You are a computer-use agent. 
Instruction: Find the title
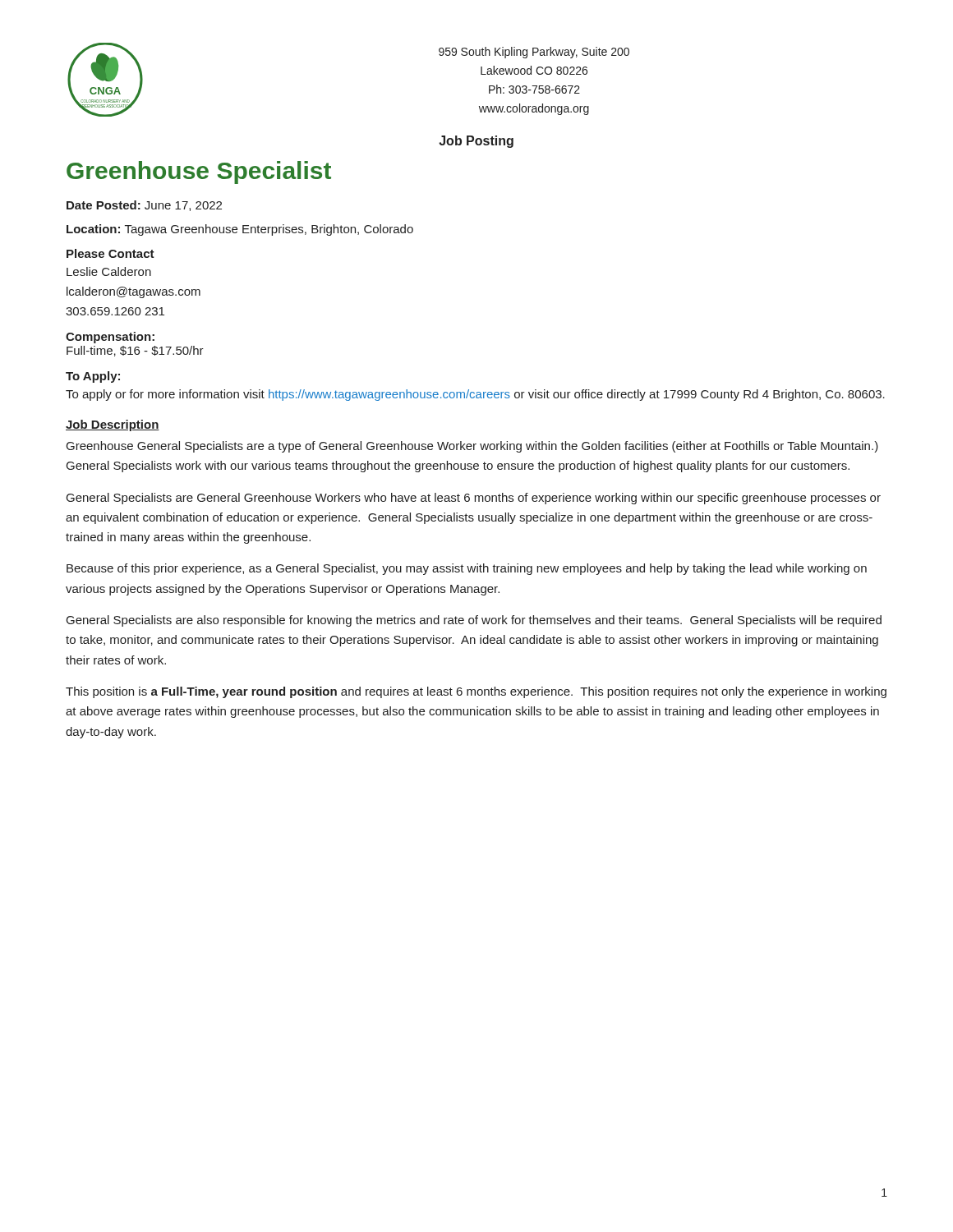click(x=476, y=141)
